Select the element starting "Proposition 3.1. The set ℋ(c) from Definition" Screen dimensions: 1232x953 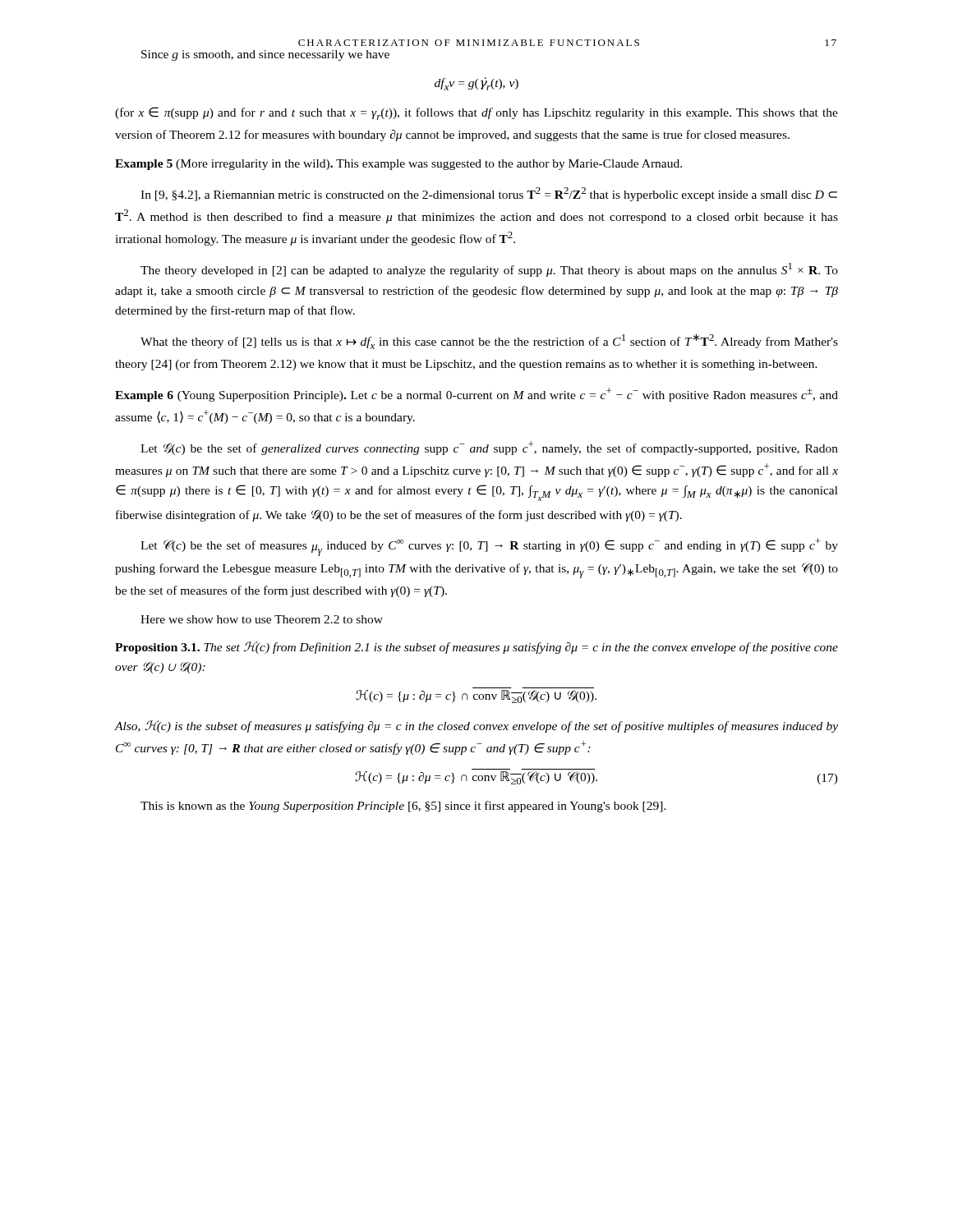[476, 657]
